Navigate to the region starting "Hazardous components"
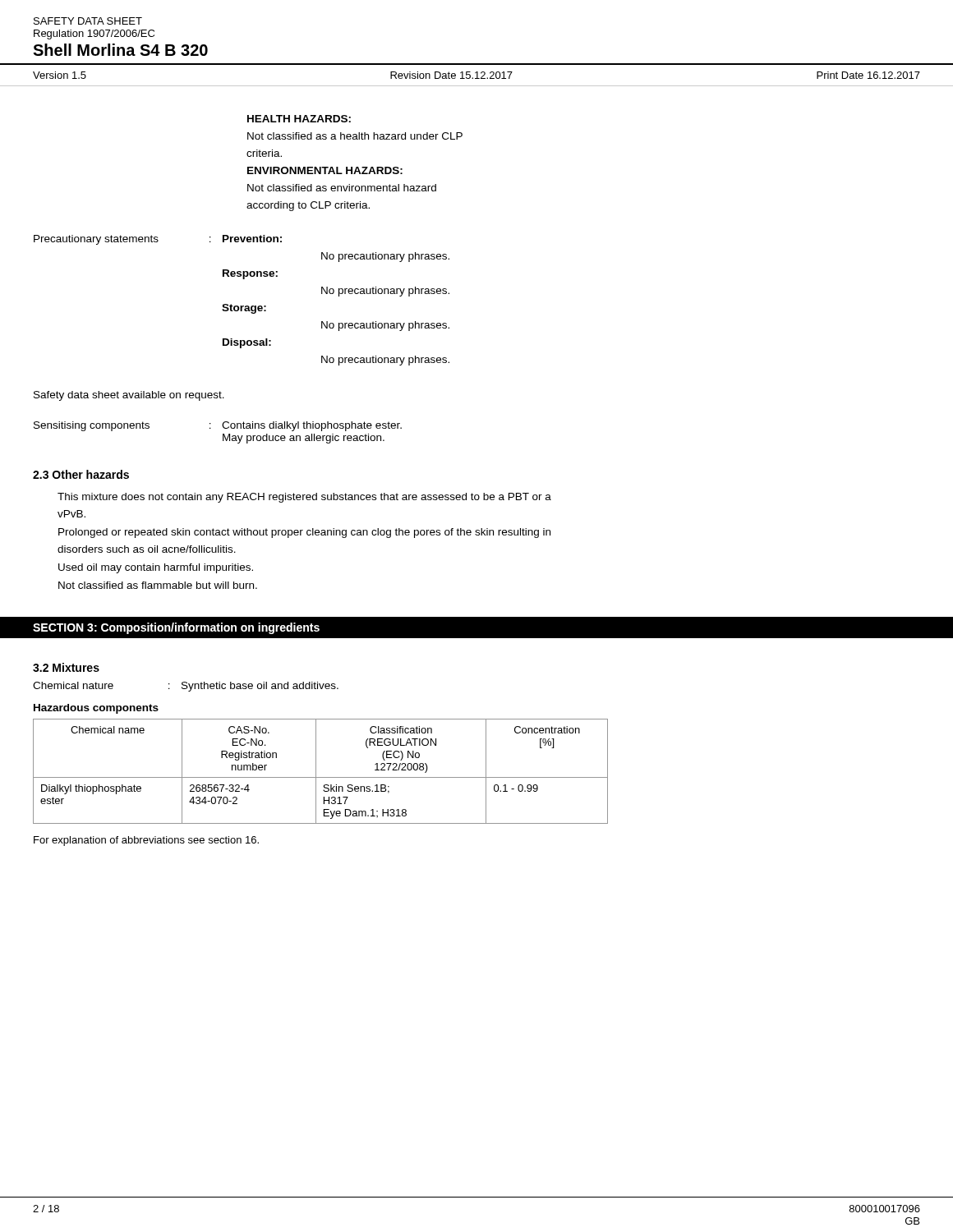The image size is (953, 1232). point(96,708)
